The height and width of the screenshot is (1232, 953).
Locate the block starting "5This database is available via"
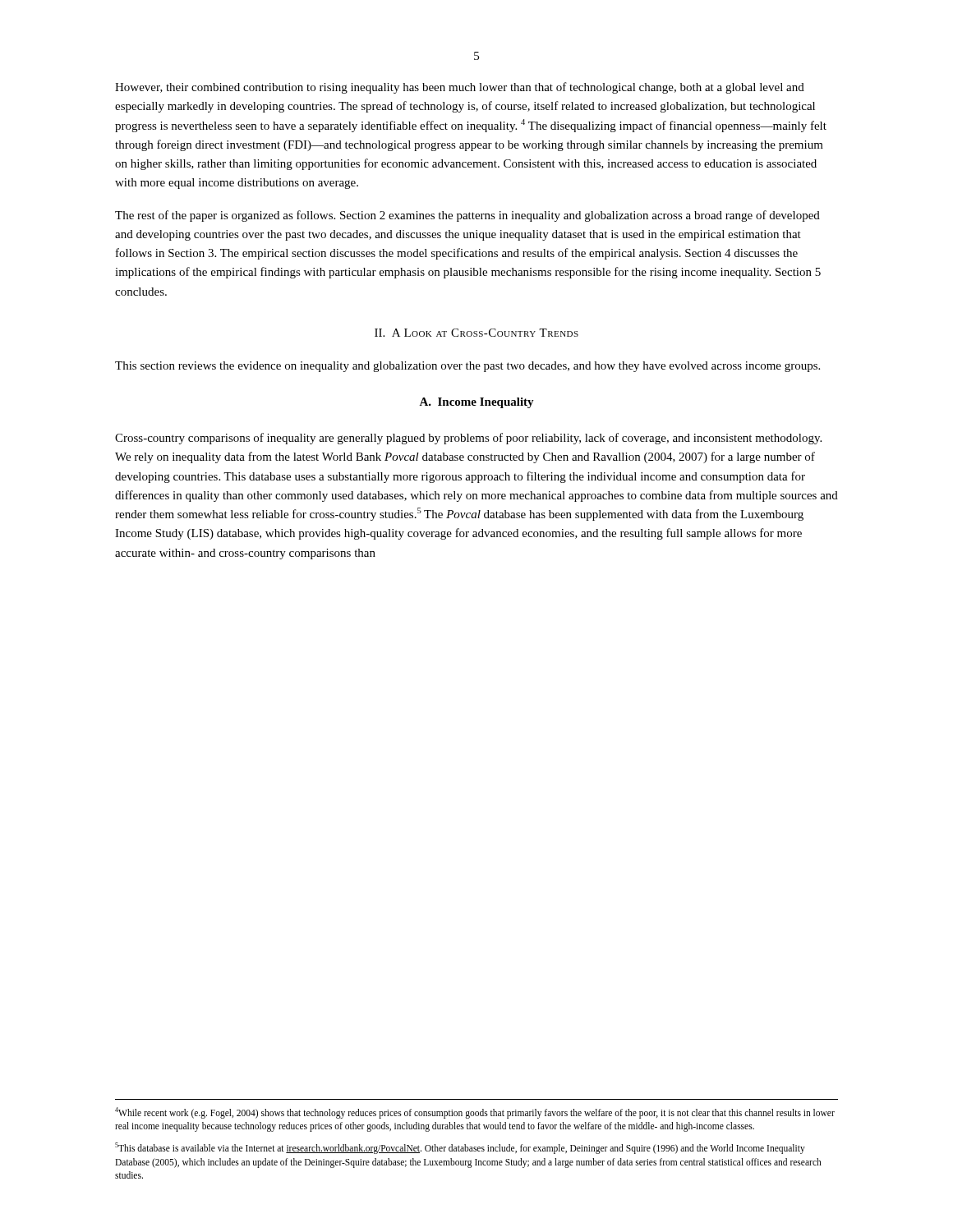[x=468, y=1161]
